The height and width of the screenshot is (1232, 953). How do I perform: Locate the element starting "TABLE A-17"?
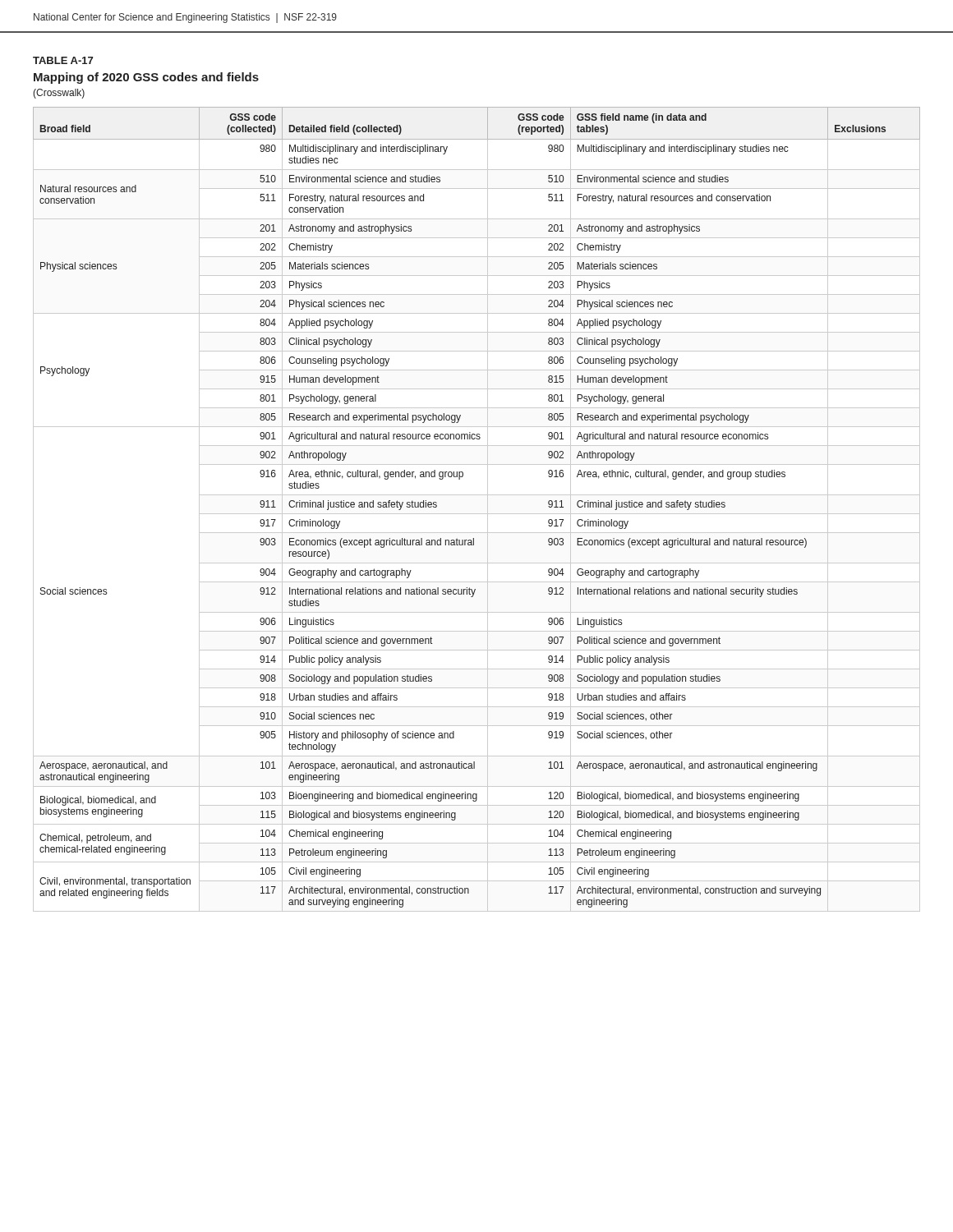(63, 60)
